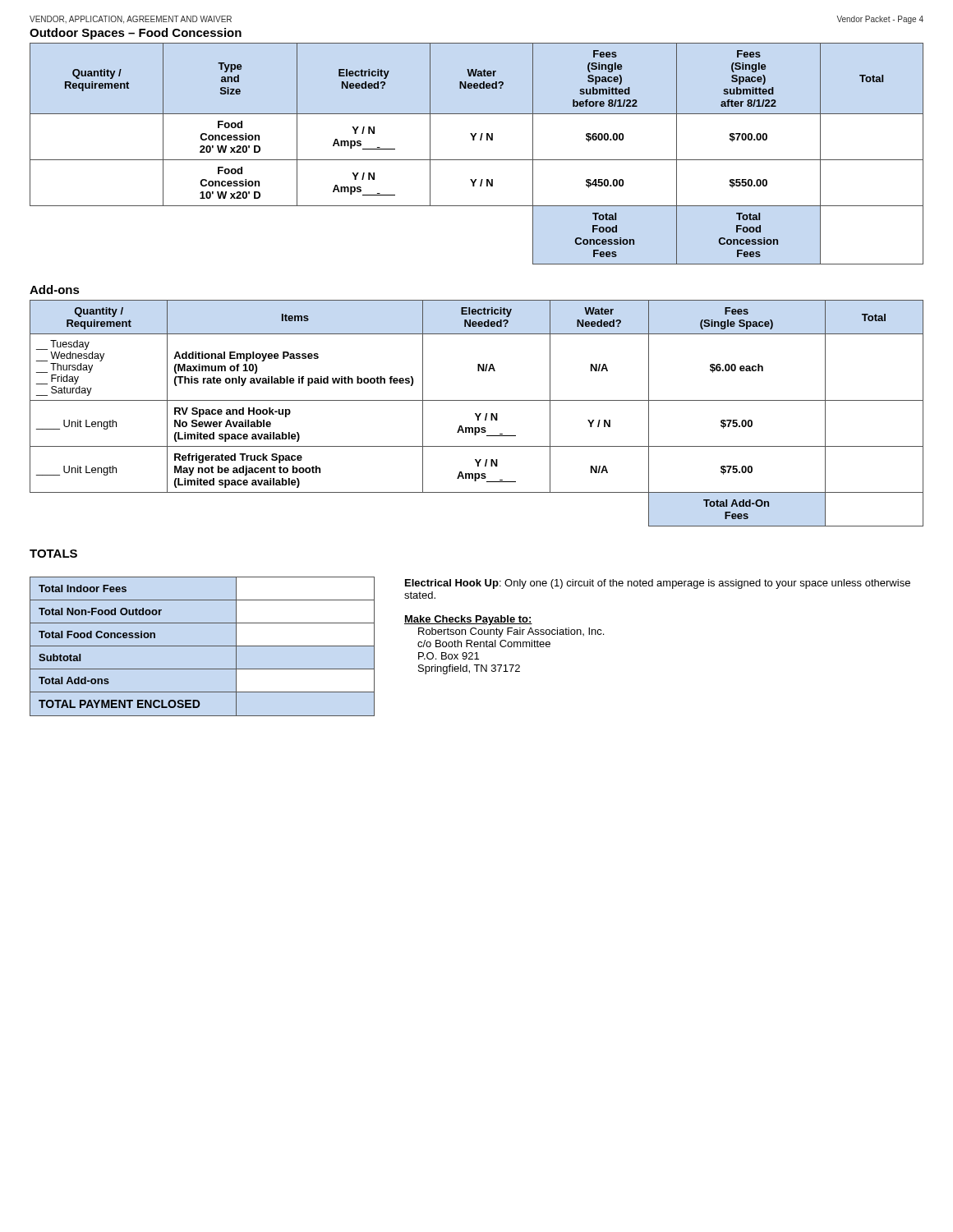Find the text block that says "Make Checks Payable to:"
This screenshot has width=953, height=1232.
468,620
